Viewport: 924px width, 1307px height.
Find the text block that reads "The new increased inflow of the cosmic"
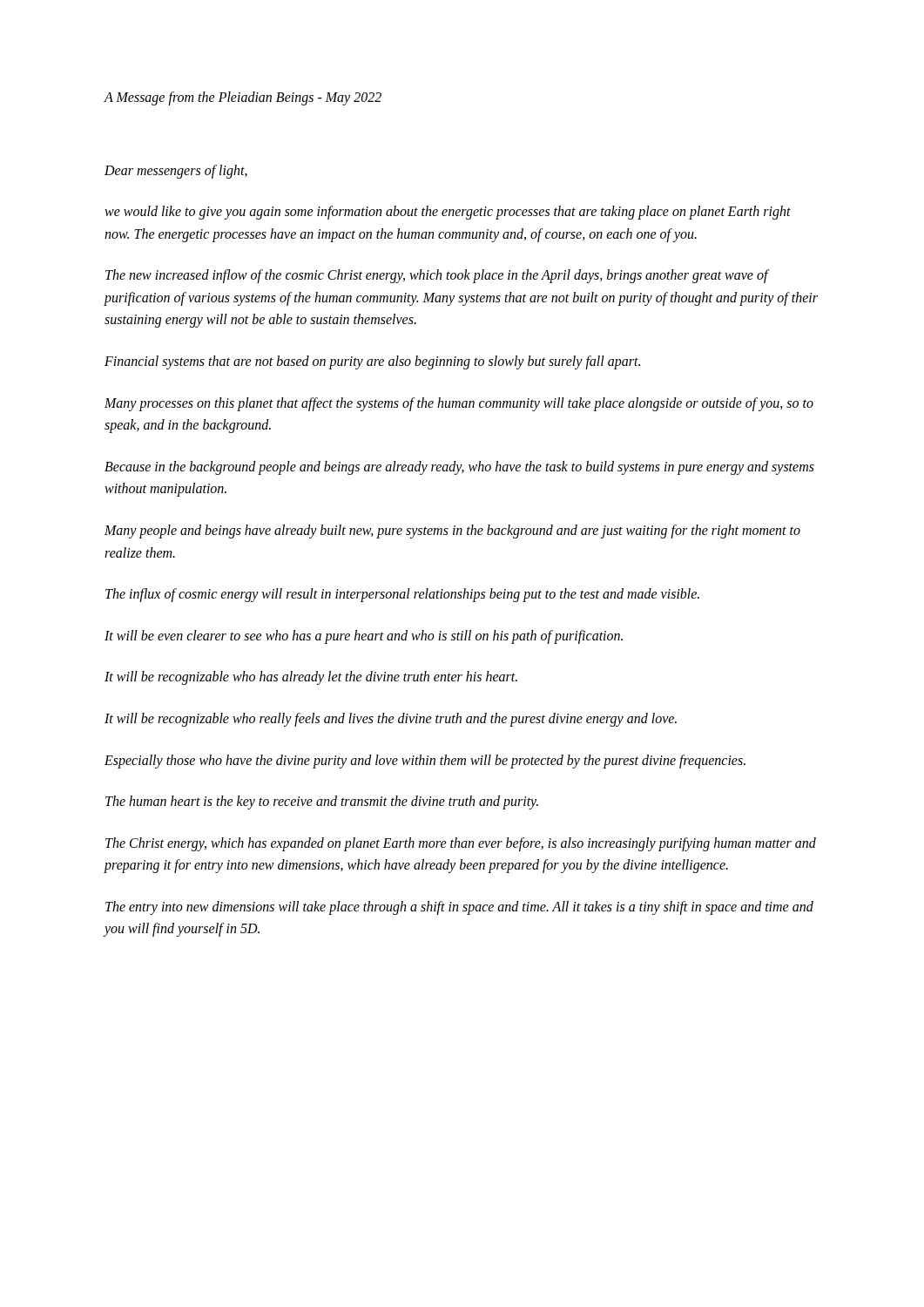(x=461, y=297)
